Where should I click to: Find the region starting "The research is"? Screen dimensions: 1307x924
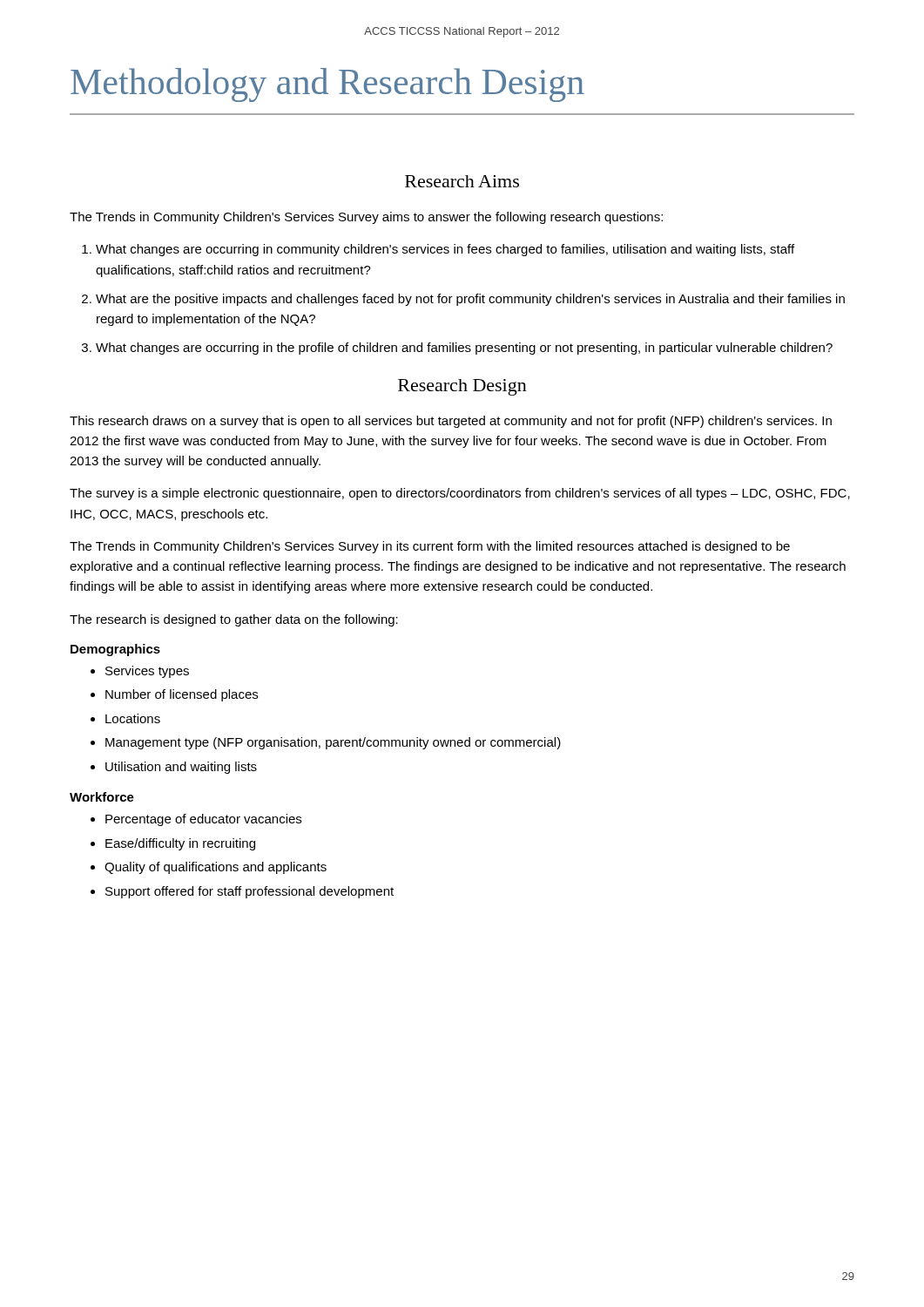pos(234,619)
